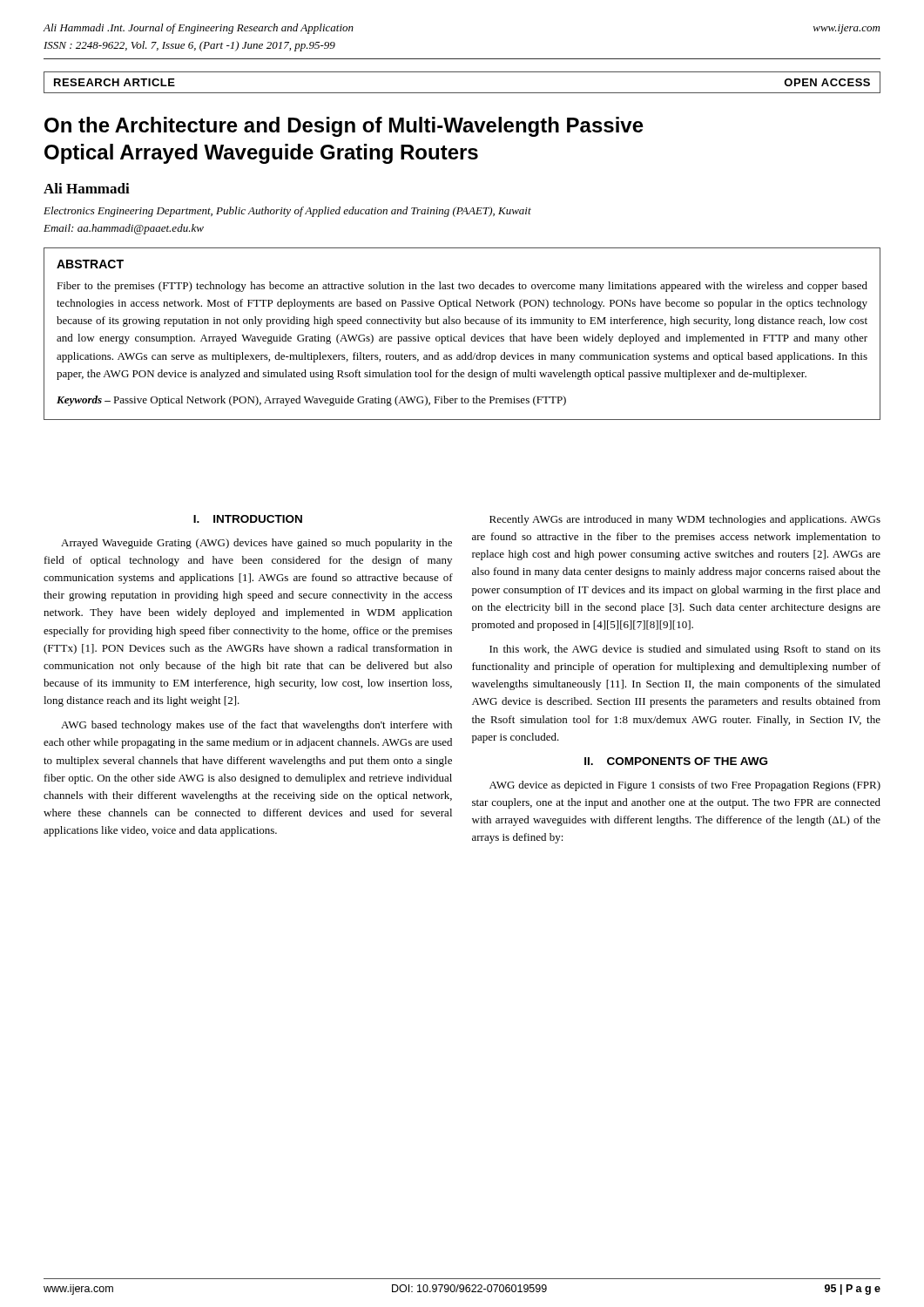Locate the block of text that opens with "Recently AWGs are introduced in many"
924x1307 pixels.
click(x=676, y=678)
